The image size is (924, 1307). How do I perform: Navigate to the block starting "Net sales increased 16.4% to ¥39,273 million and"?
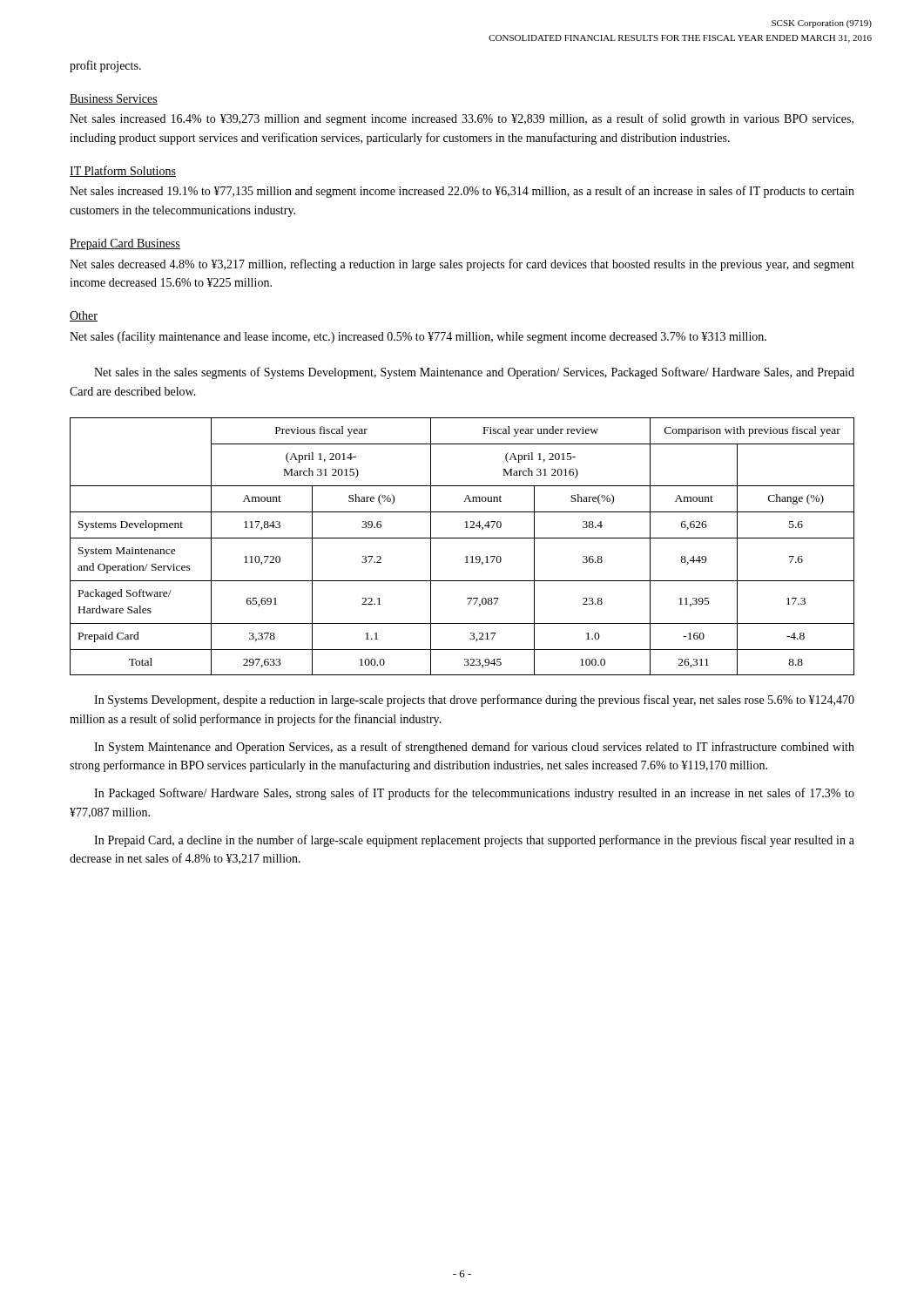462,129
